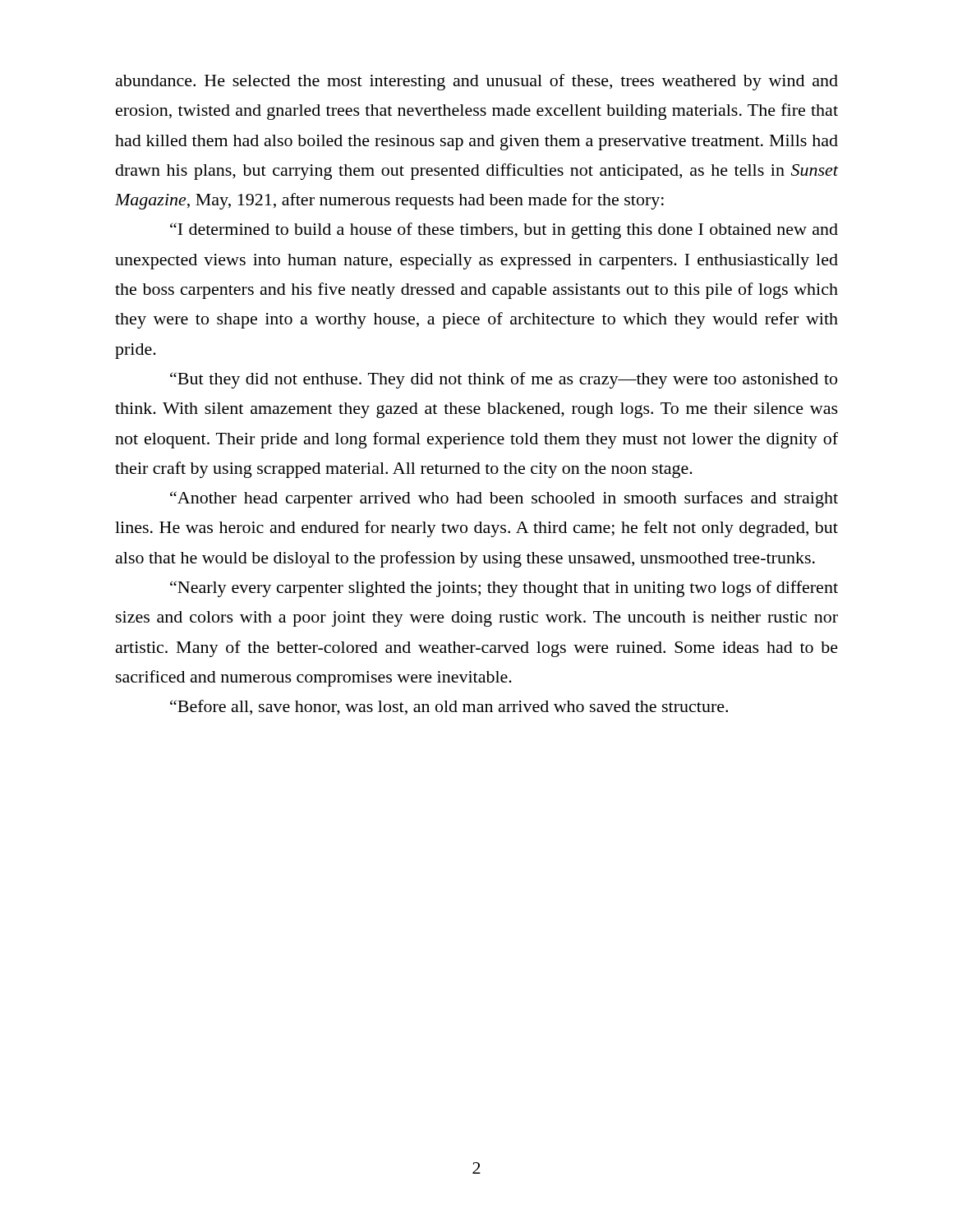Locate the block starting "abundance. He selected the most interesting"
953x1232 pixels.
click(476, 394)
